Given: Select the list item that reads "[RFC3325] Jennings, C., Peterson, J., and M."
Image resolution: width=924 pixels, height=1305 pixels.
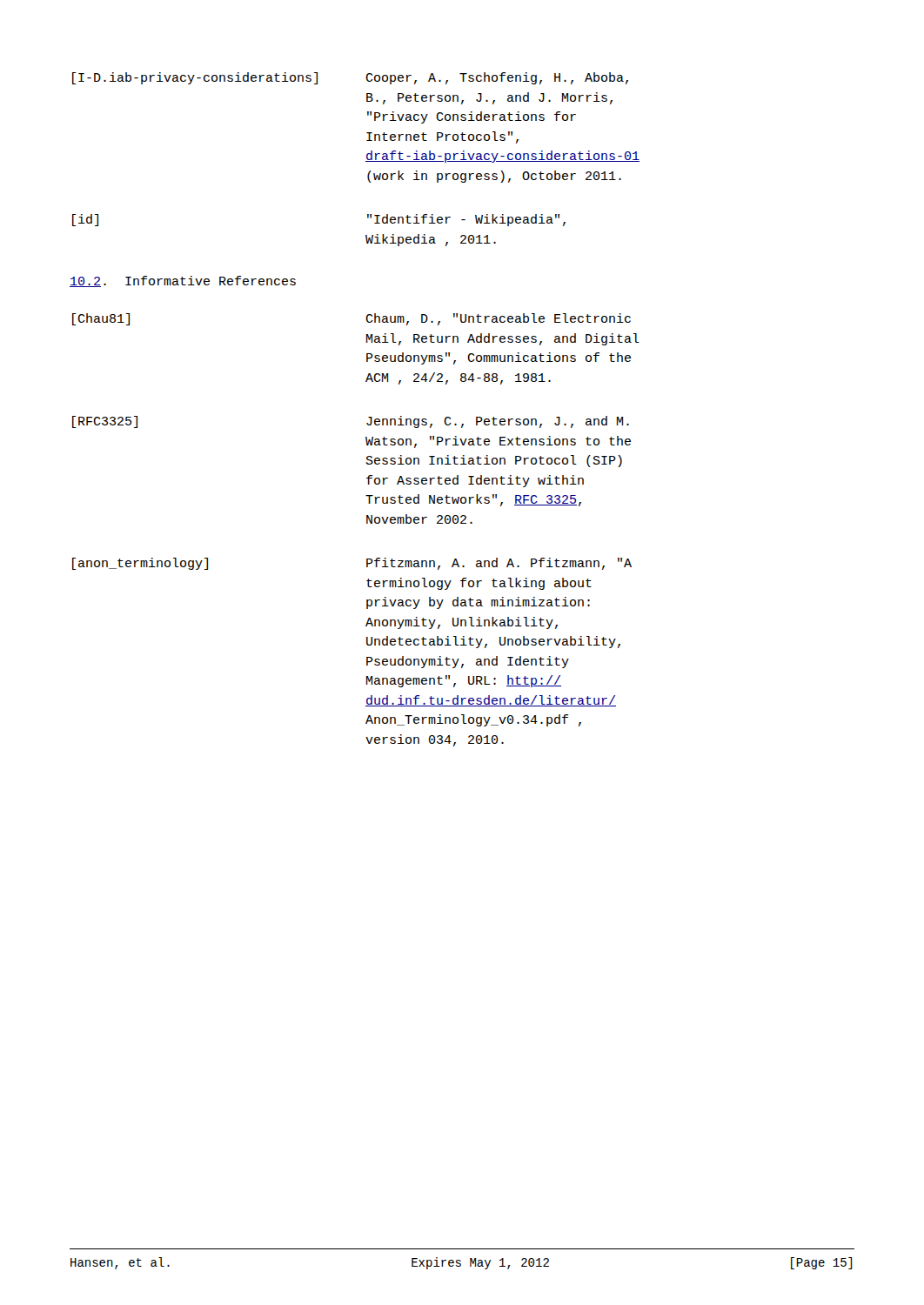Looking at the screenshot, I should click(462, 472).
